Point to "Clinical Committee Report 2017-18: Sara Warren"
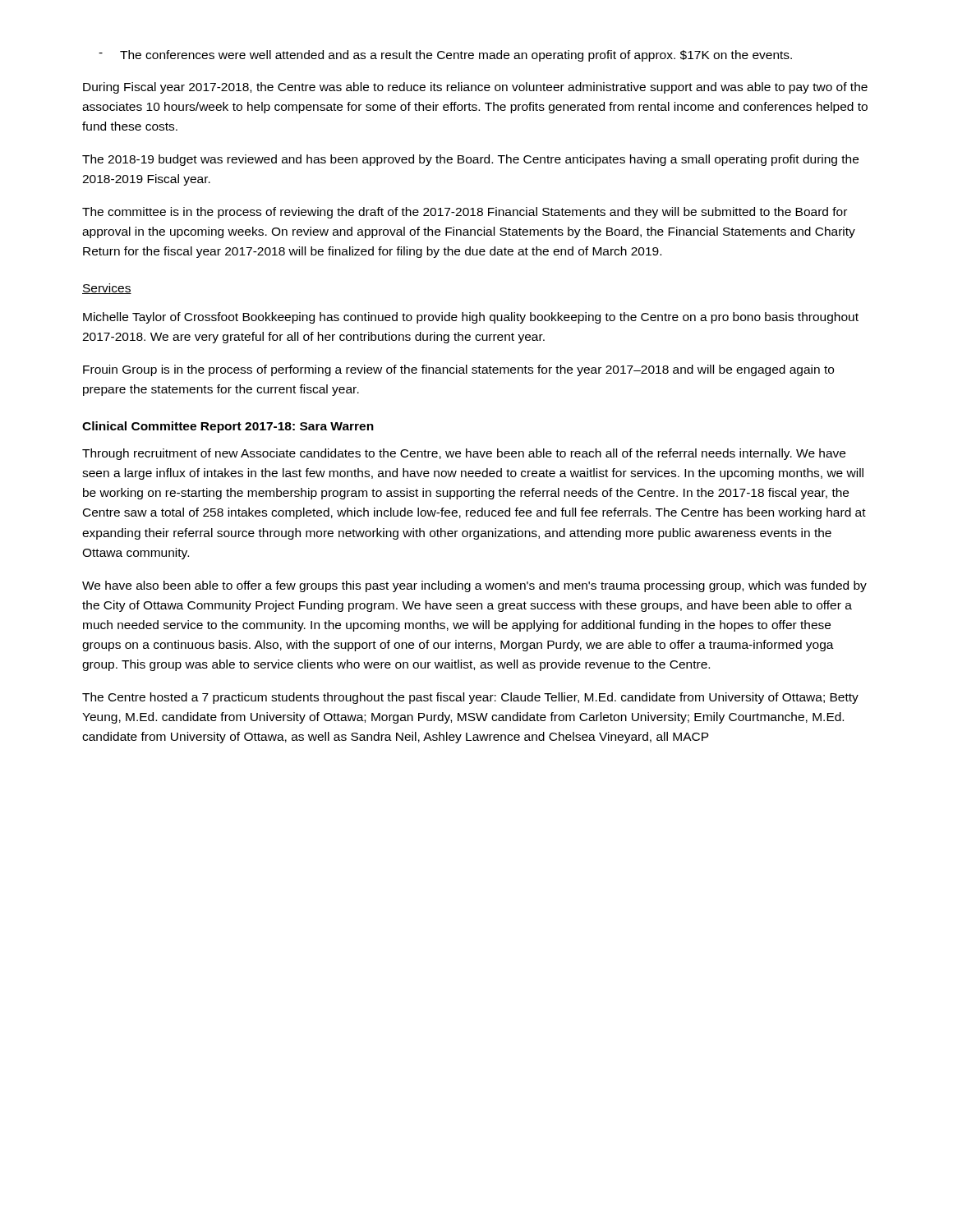 tap(228, 426)
